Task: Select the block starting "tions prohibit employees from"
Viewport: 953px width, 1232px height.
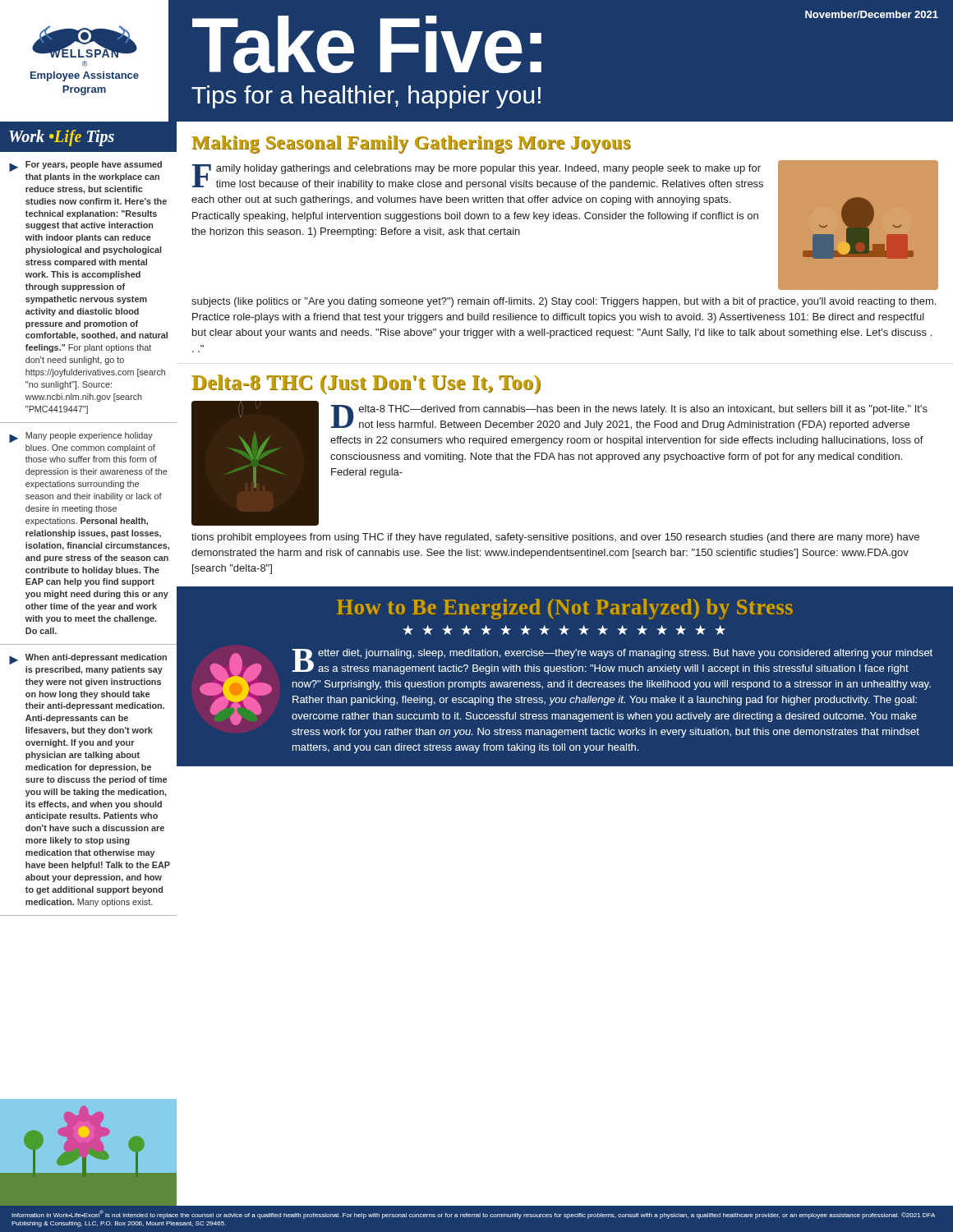Action: pyautogui.click(x=556, y=552)
